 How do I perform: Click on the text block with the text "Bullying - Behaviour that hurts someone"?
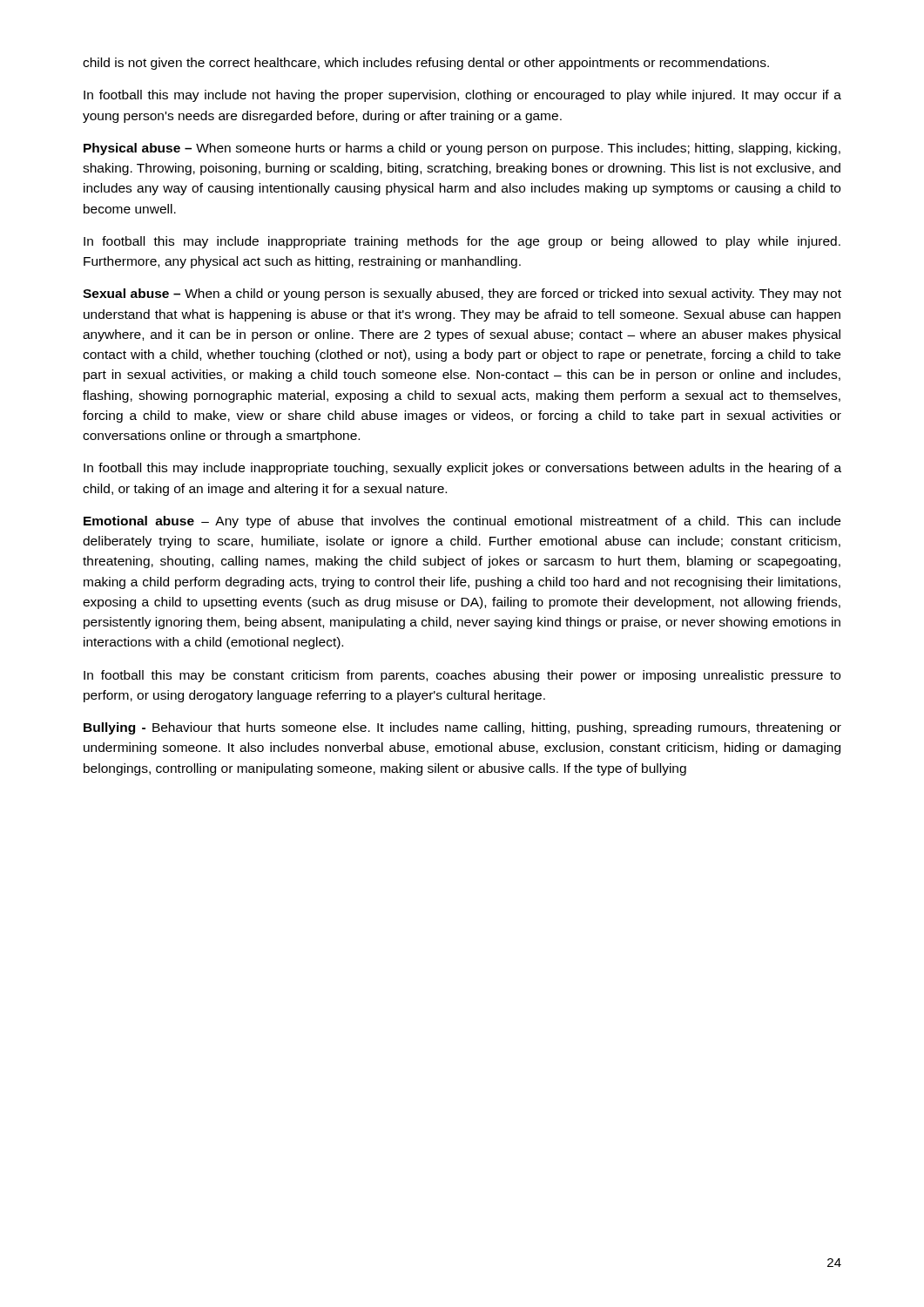pyautogui.click(x=462, y=747)
